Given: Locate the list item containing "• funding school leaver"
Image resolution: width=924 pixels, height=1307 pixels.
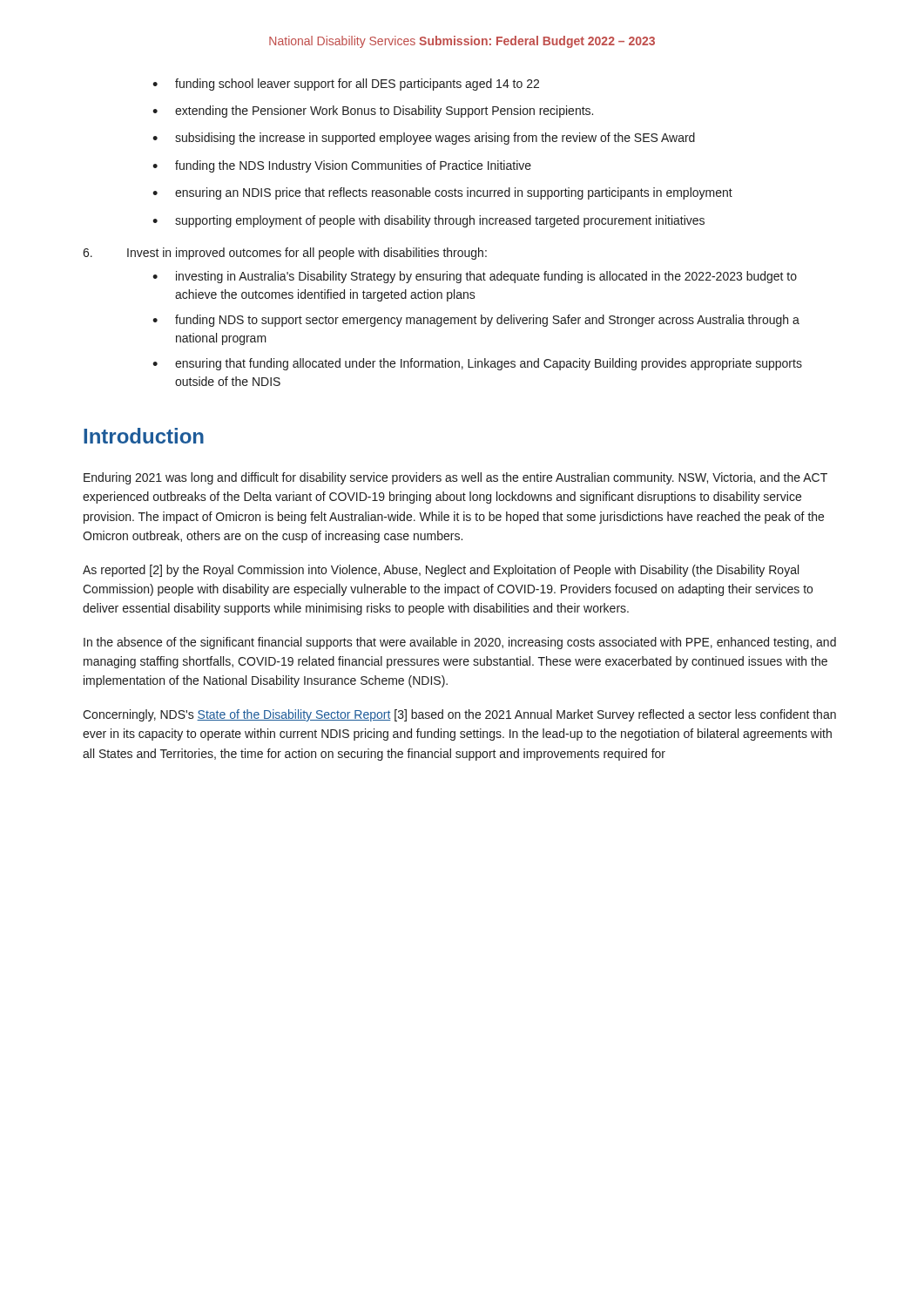Looking at the screenshot, I should (x=497, y=85).
